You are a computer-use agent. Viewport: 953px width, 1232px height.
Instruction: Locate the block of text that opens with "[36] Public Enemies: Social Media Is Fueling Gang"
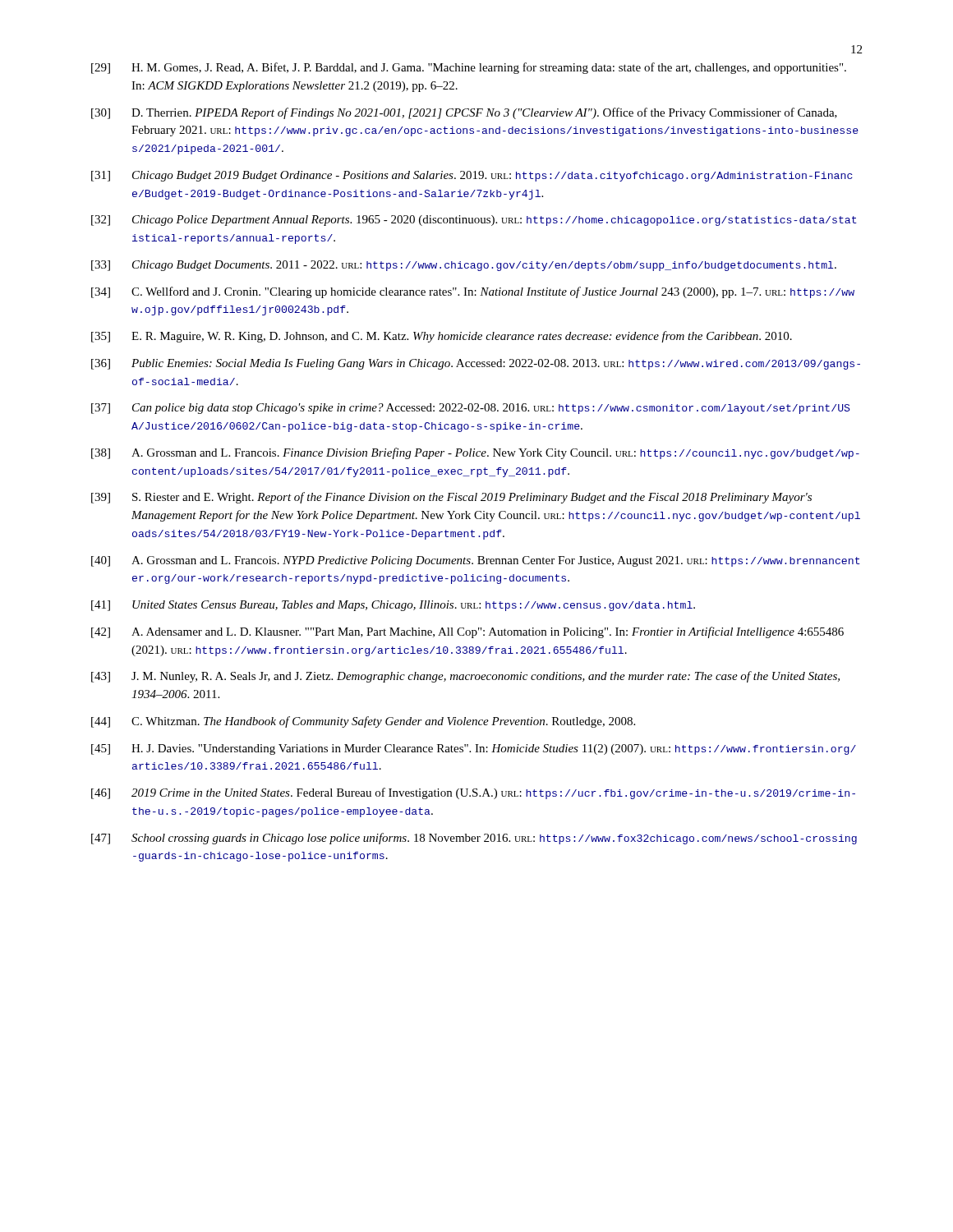[476, 372]
